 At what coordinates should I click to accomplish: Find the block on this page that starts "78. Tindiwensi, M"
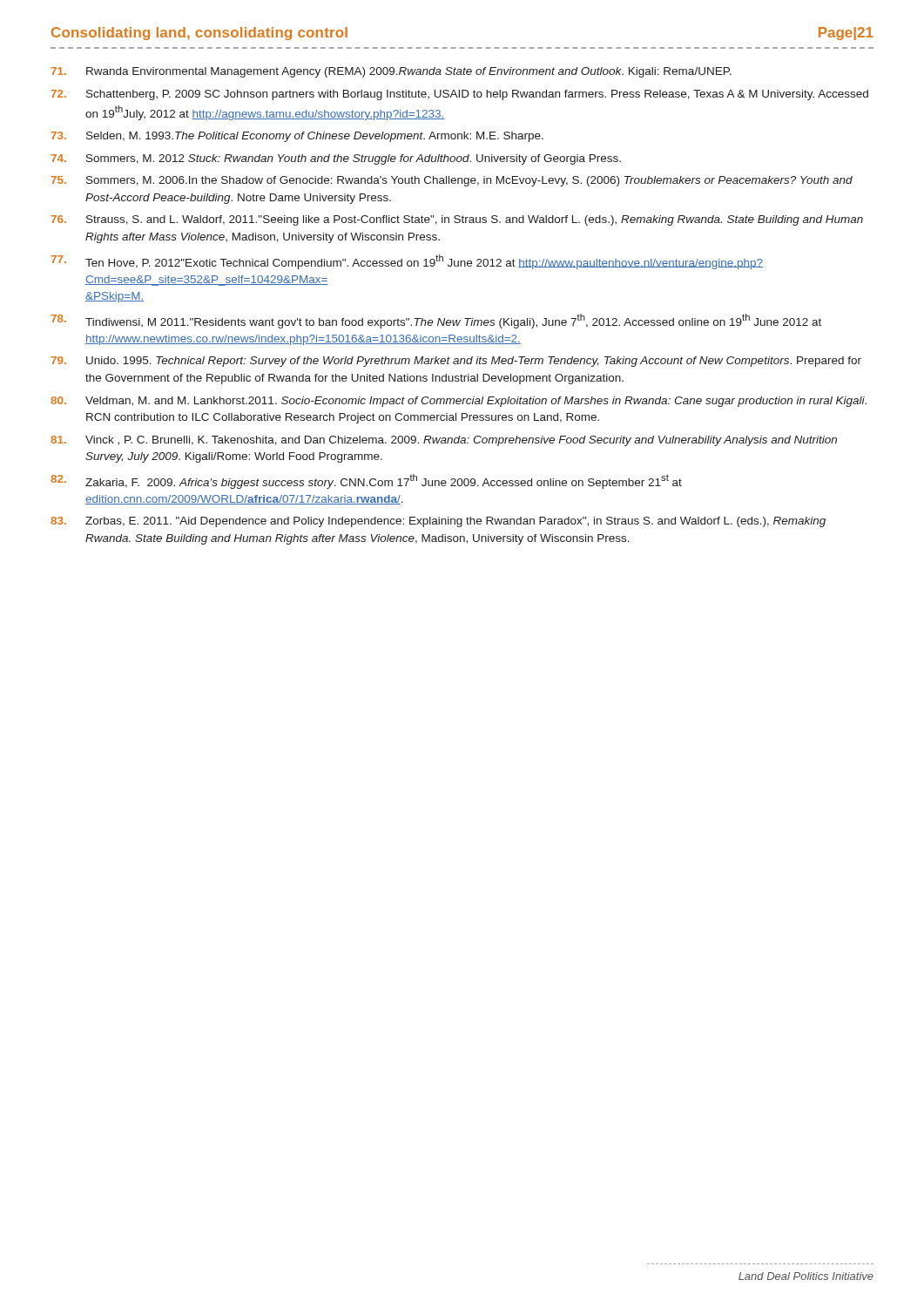tap(462, 329)
